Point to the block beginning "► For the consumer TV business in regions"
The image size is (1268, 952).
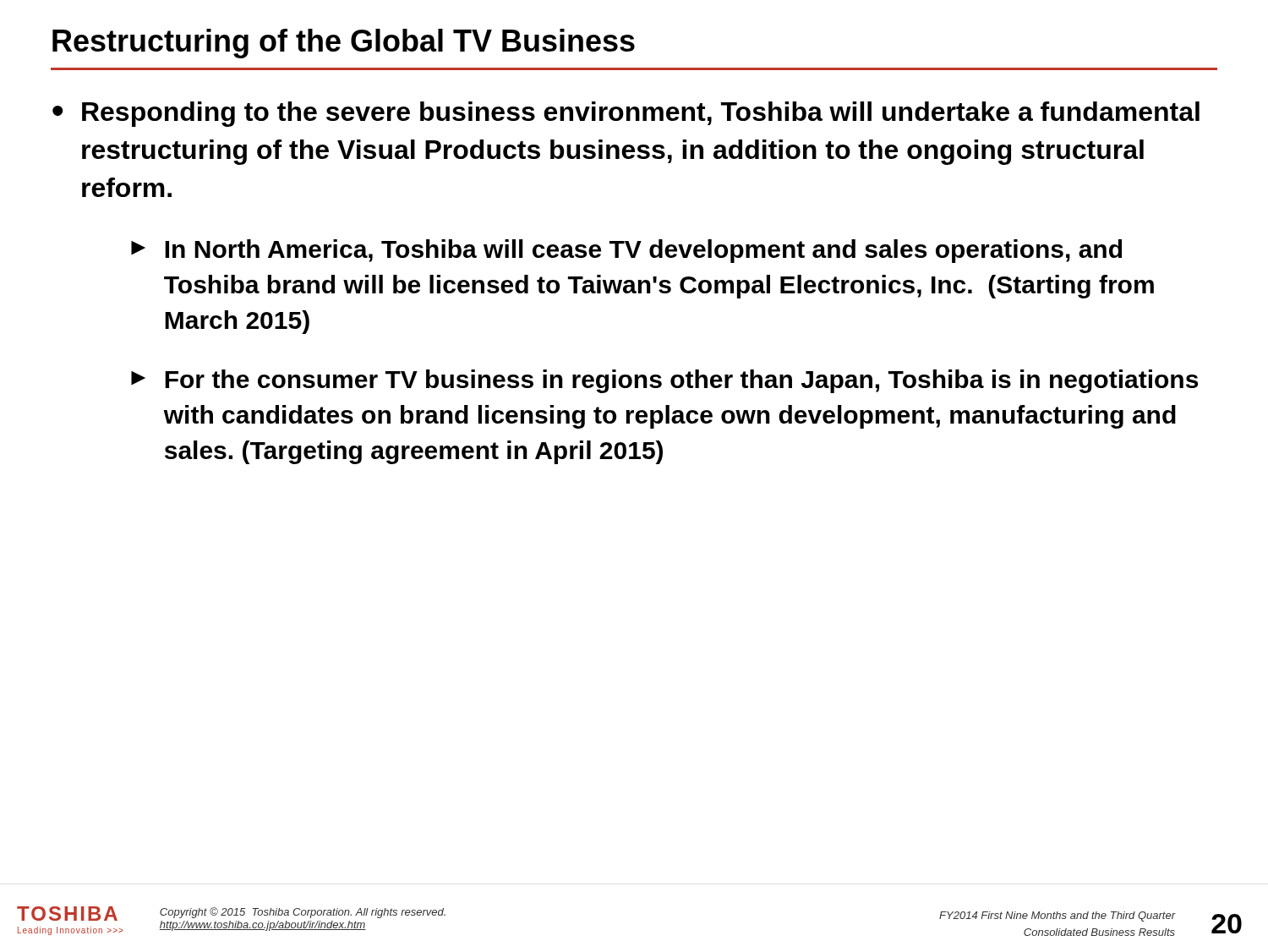coord(672,416)
